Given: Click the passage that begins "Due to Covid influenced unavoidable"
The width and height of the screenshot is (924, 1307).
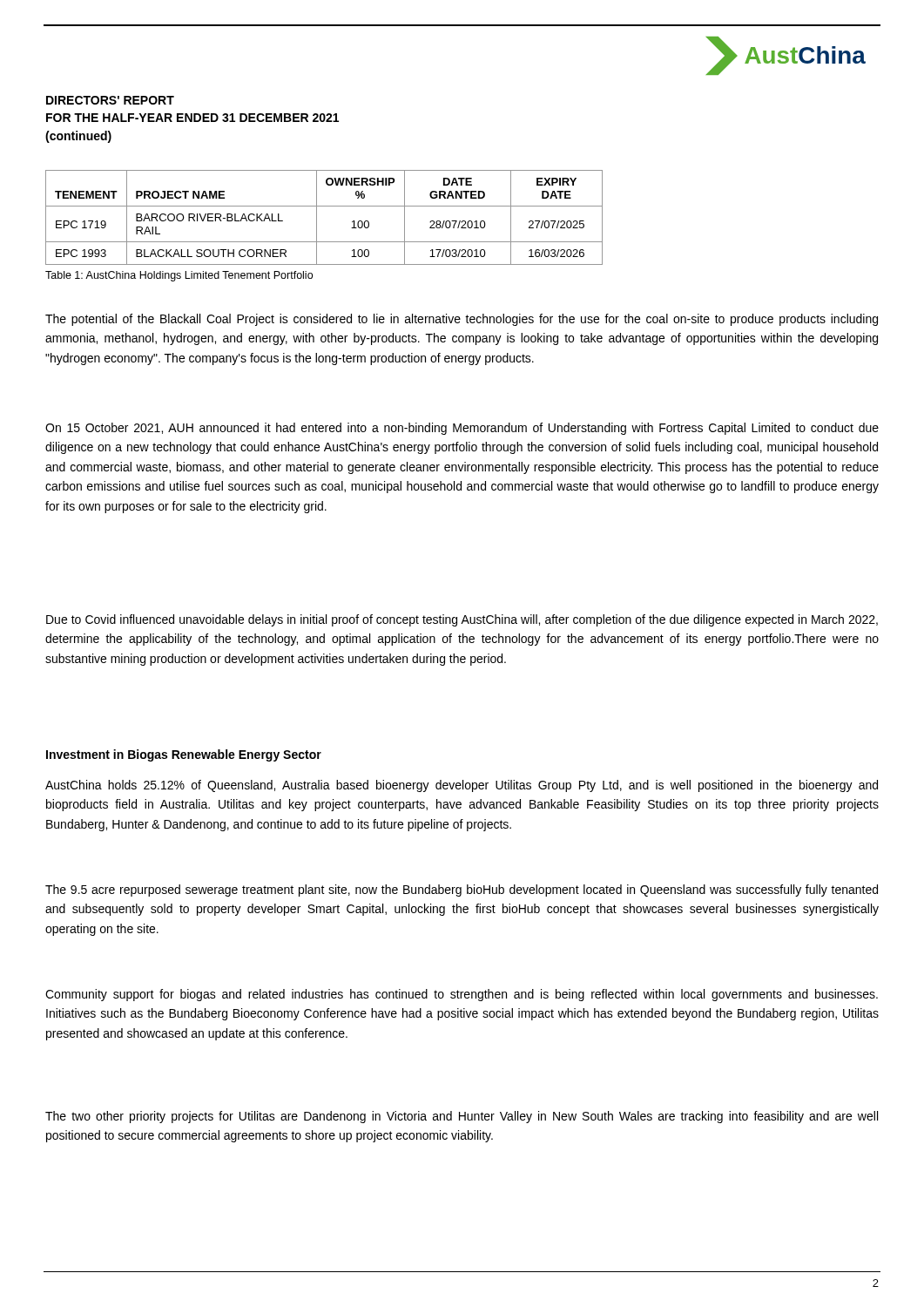Looking at the screenshot, I should point(462,639).
